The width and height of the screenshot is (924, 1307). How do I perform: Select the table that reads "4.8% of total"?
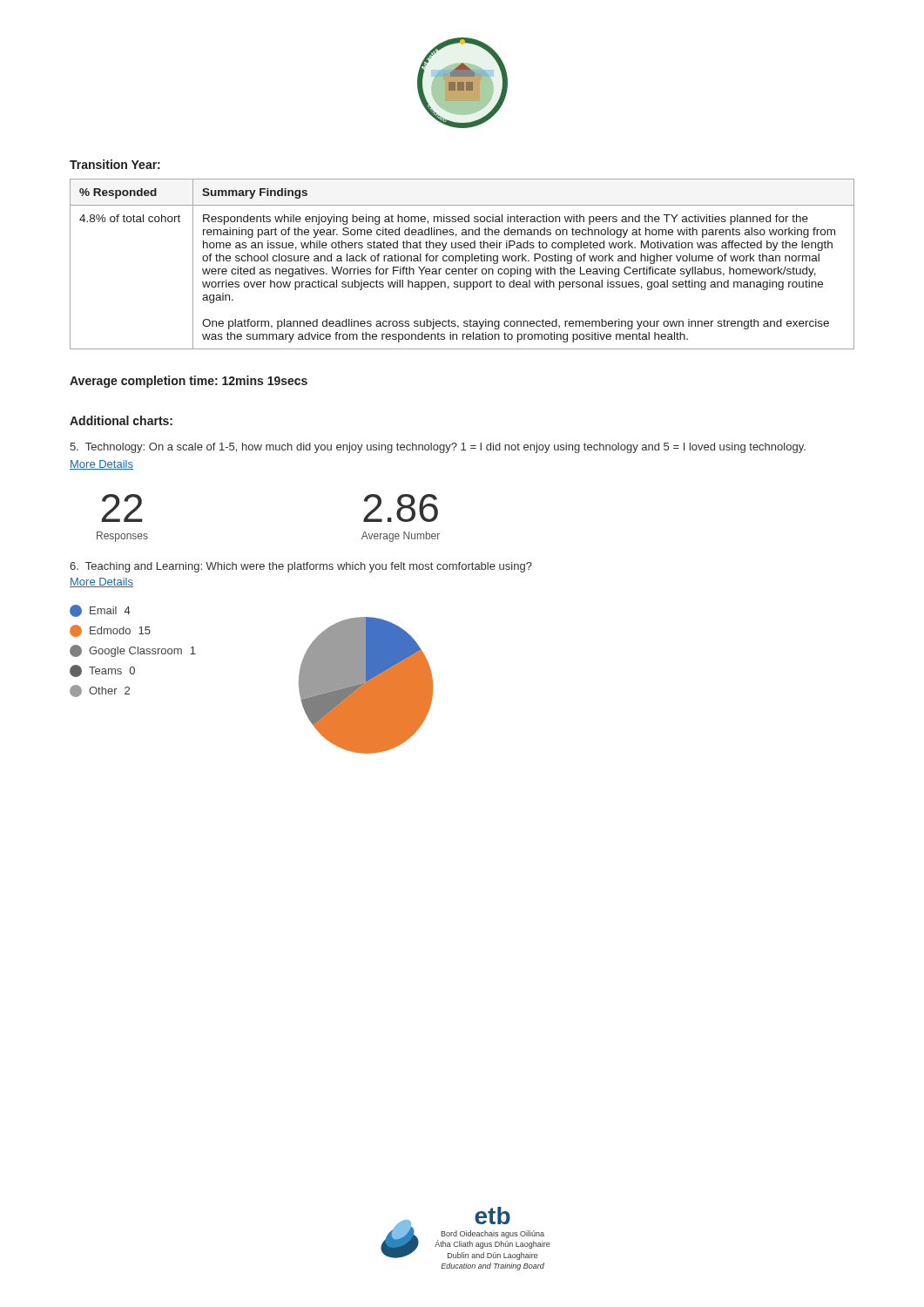[462, 264]
